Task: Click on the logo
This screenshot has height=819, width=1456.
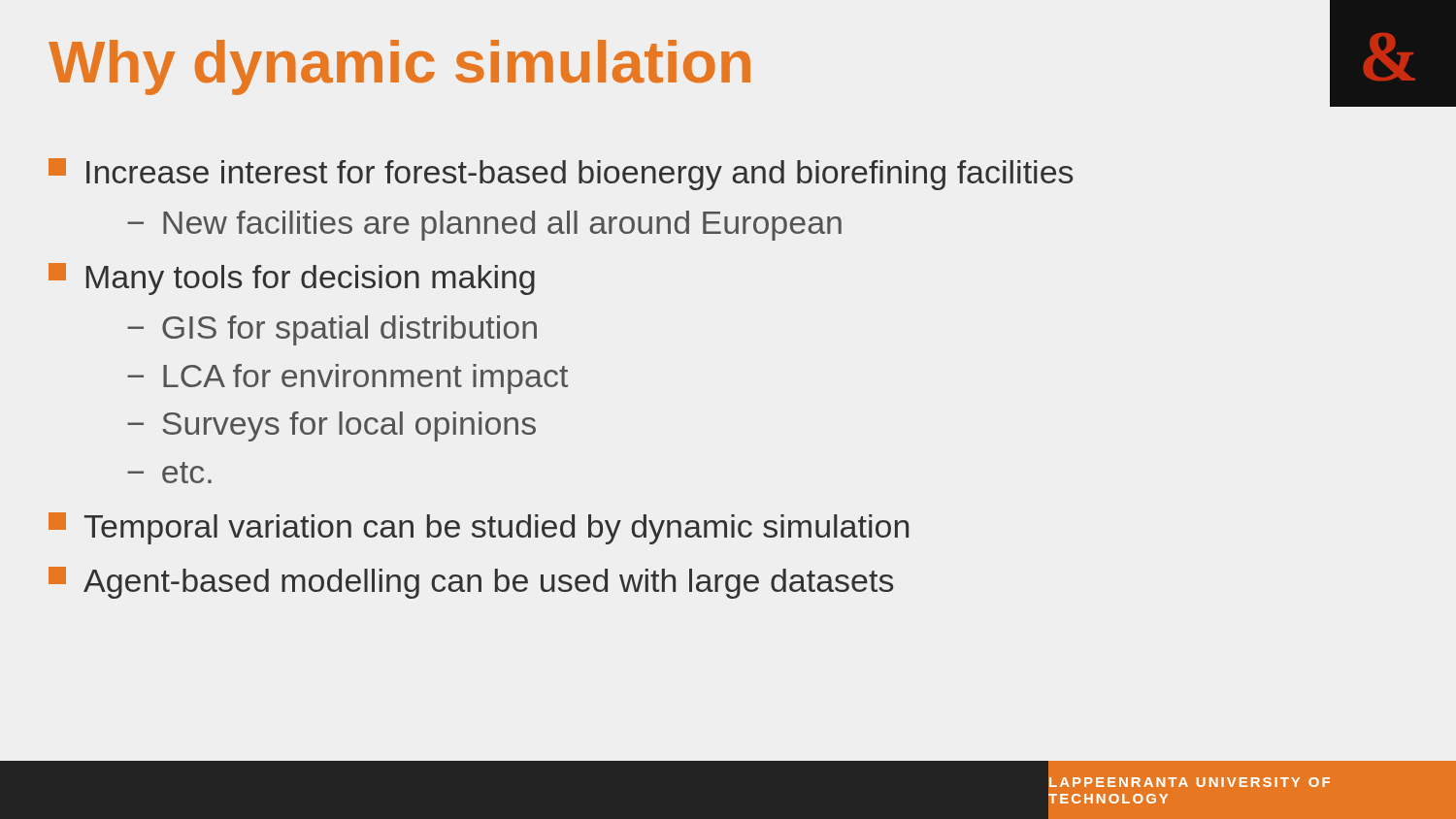Action: tap(1393, 53)
